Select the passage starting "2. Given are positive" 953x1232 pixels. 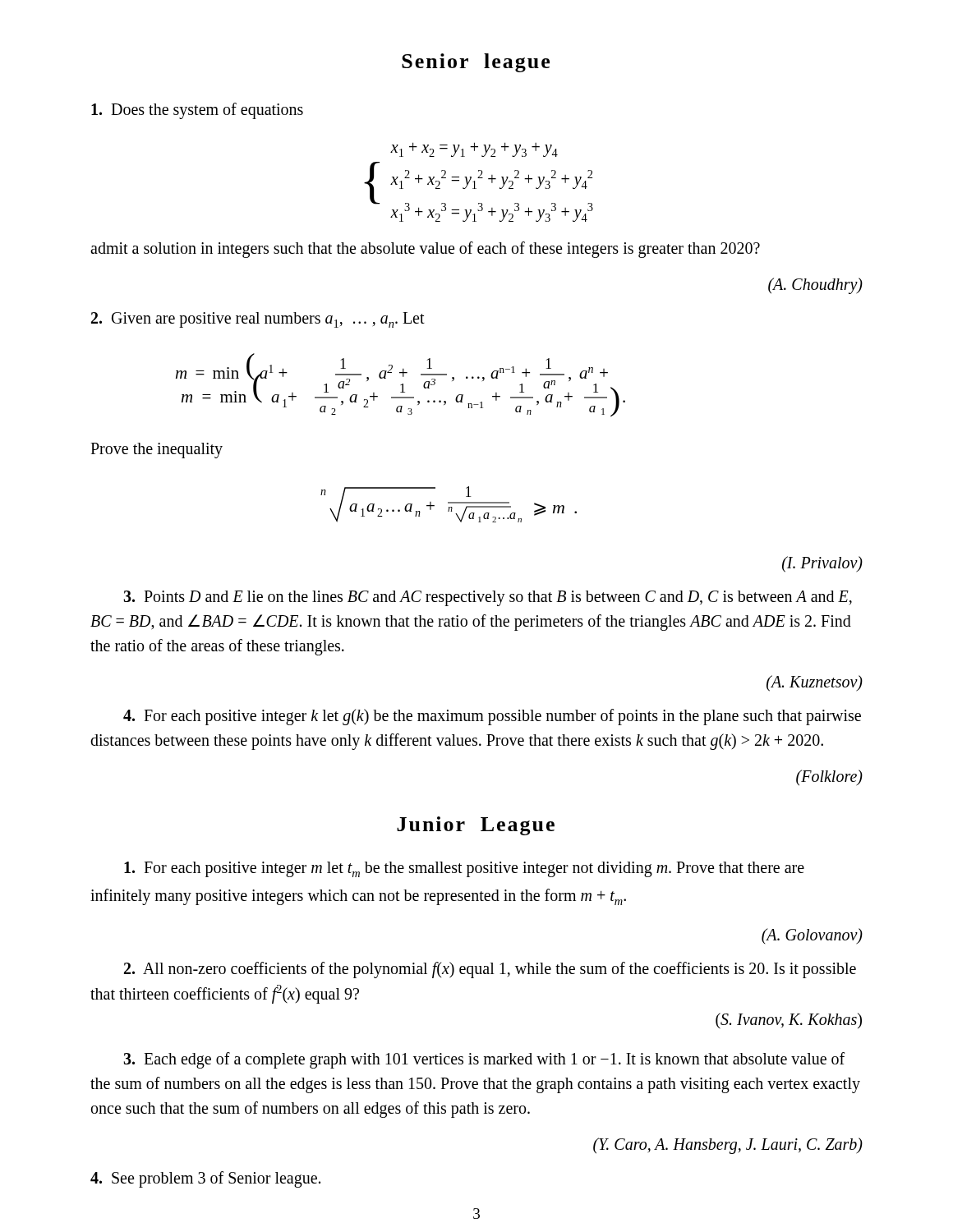476,422
